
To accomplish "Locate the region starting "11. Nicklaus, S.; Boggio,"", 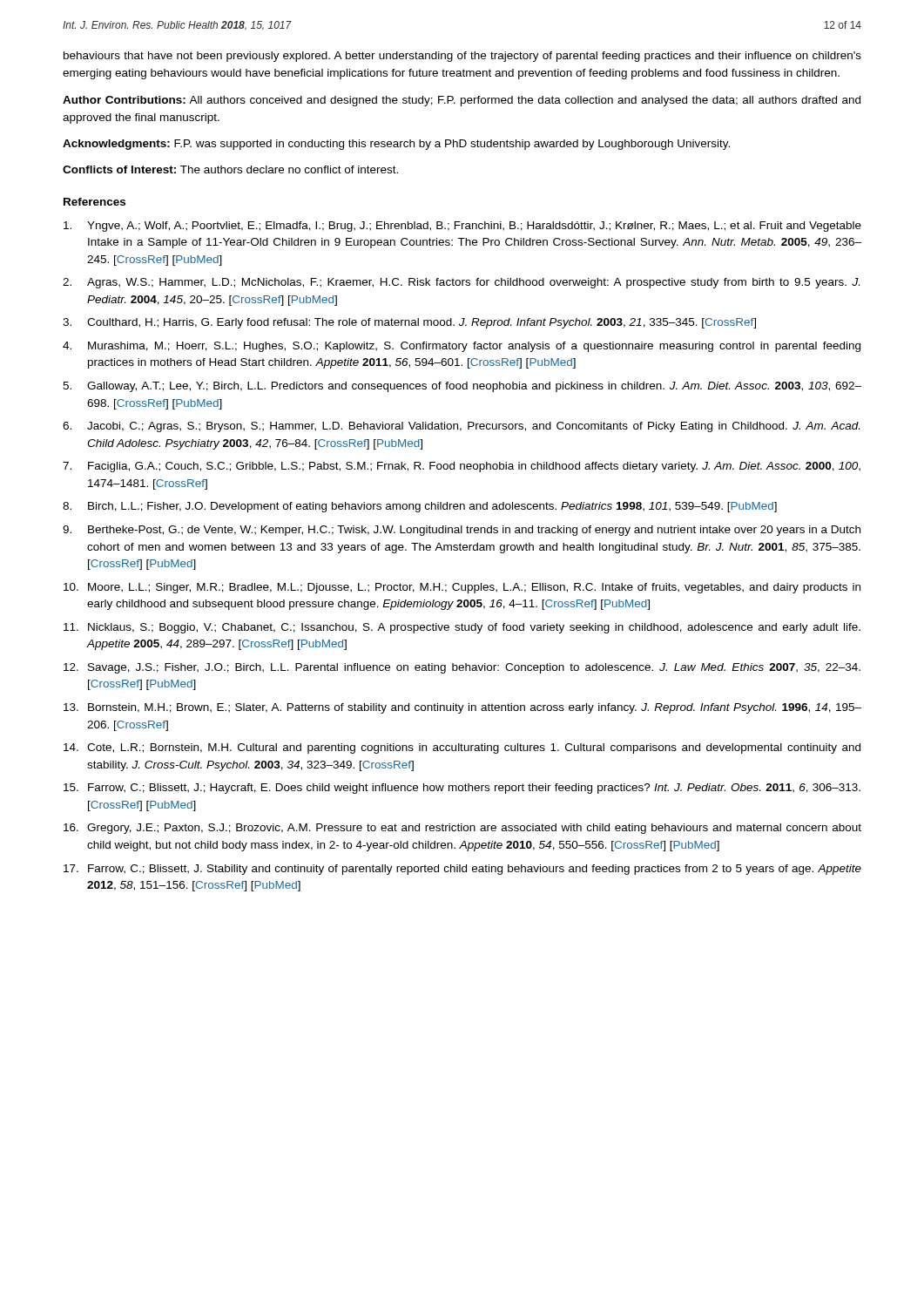I will click(462, 635).
